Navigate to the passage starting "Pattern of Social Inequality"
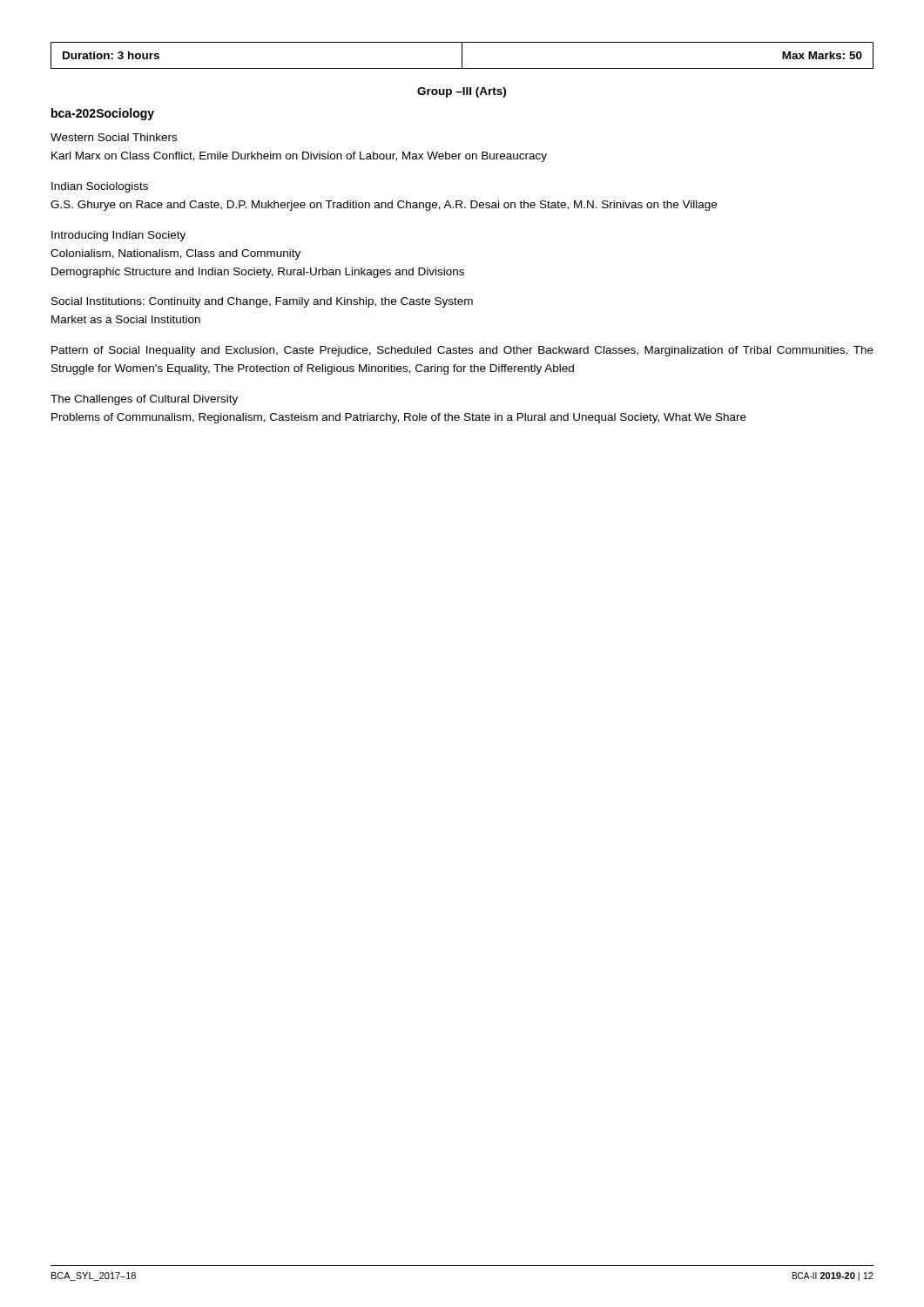 (462, 359)
